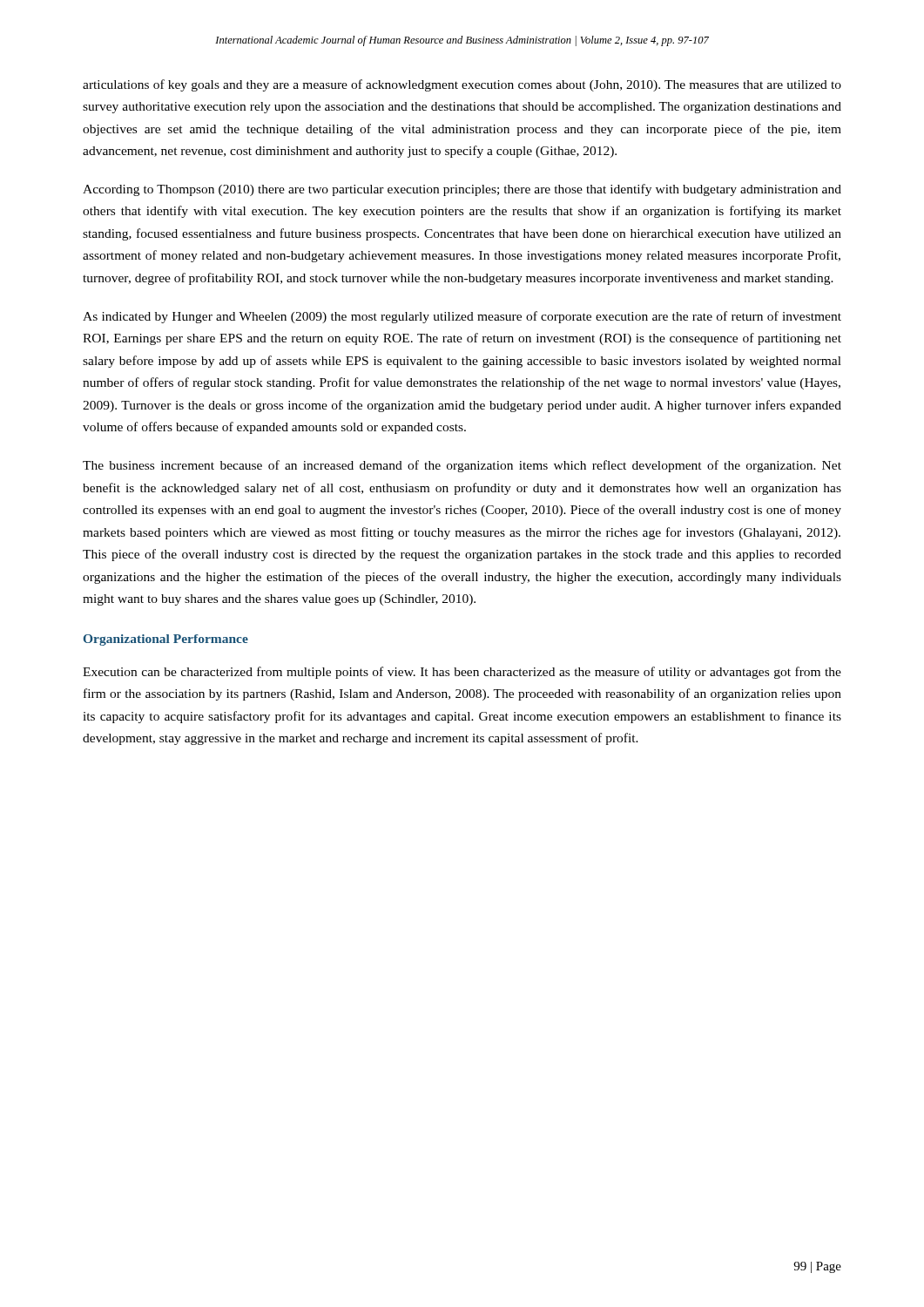Point to the passage starting "The business increment because of an"
This screenshot has width=924, height=1307.
coord(462,532)
